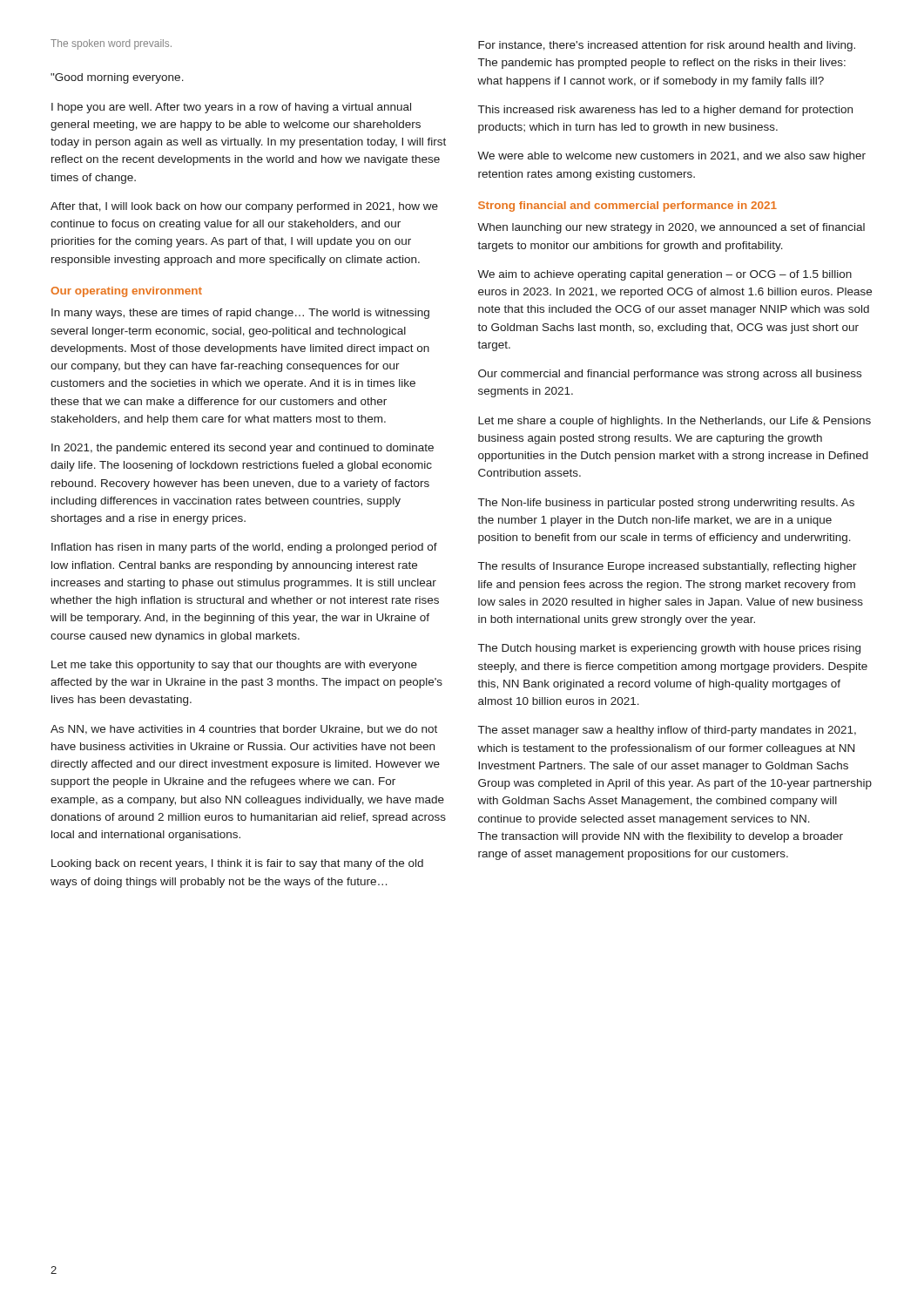Find the element starting "Our operating environment"
Viewport: 924px width, 1307px height.
126,291
